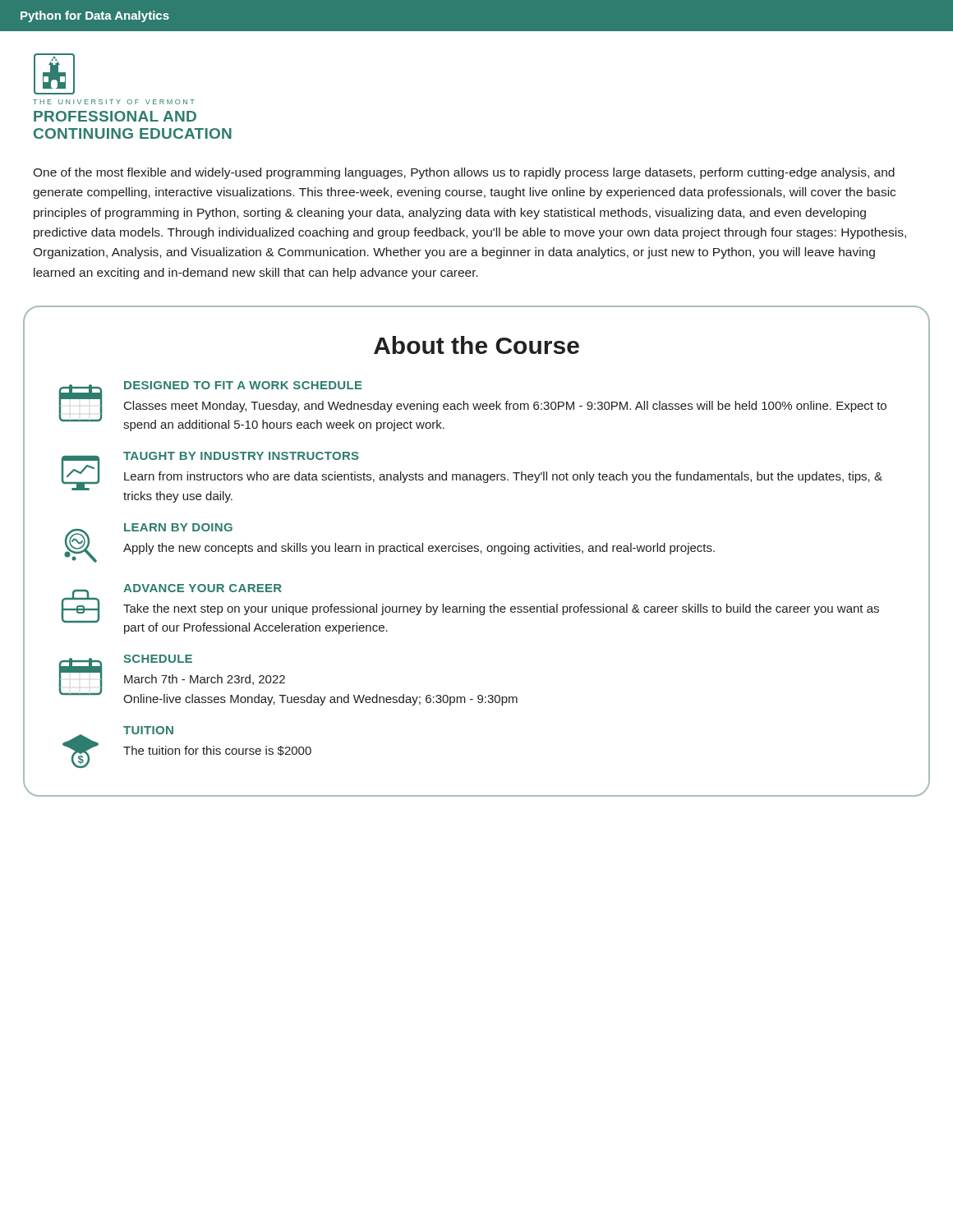This screenshot has height=1232, width=953.
Task: Locate the block starting "The tuition for this"
Action: pos(217,750)
